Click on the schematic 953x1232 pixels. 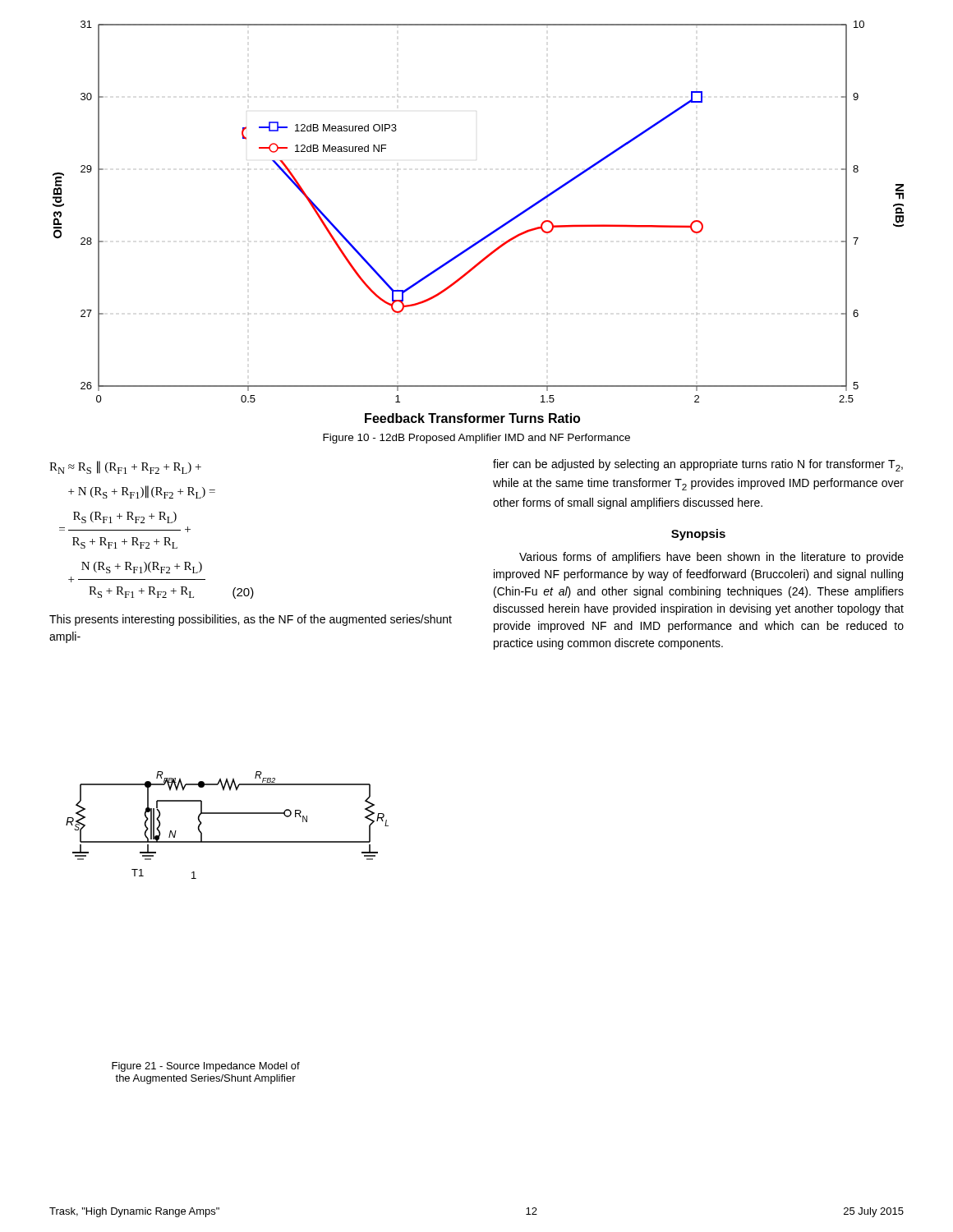[251, 790]
